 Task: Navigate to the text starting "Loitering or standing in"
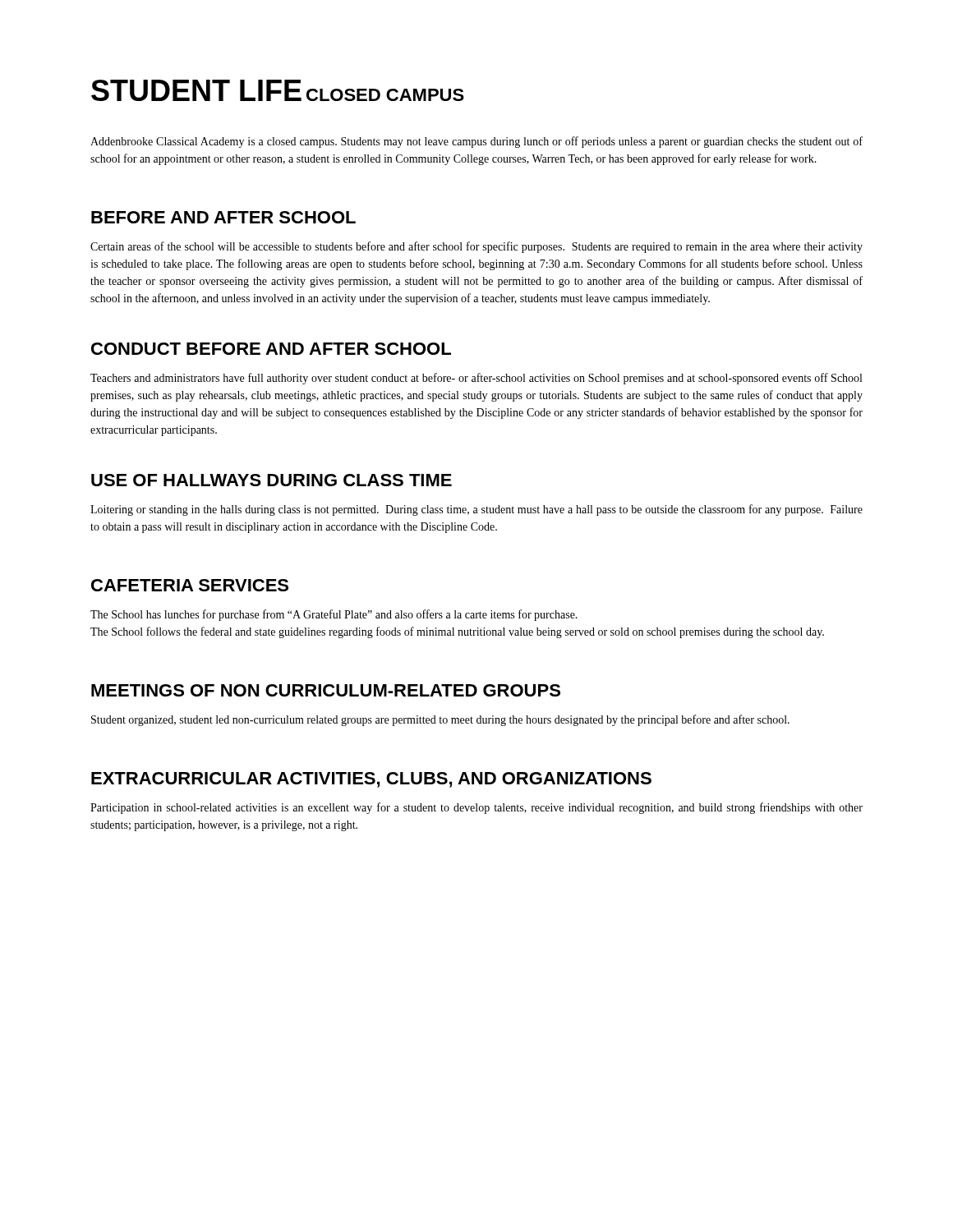point(476,518)
